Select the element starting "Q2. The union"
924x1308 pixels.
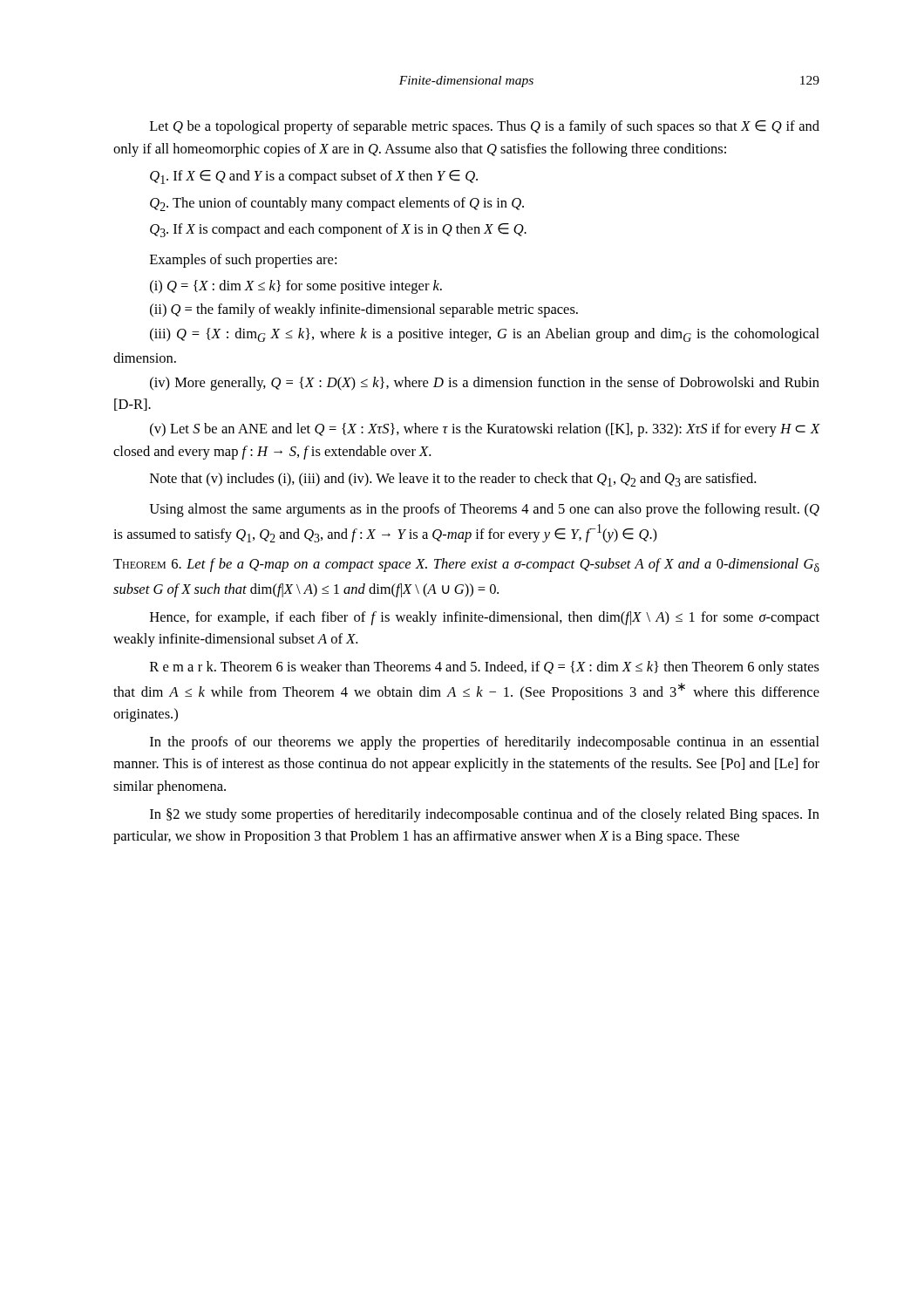(337, 204)
